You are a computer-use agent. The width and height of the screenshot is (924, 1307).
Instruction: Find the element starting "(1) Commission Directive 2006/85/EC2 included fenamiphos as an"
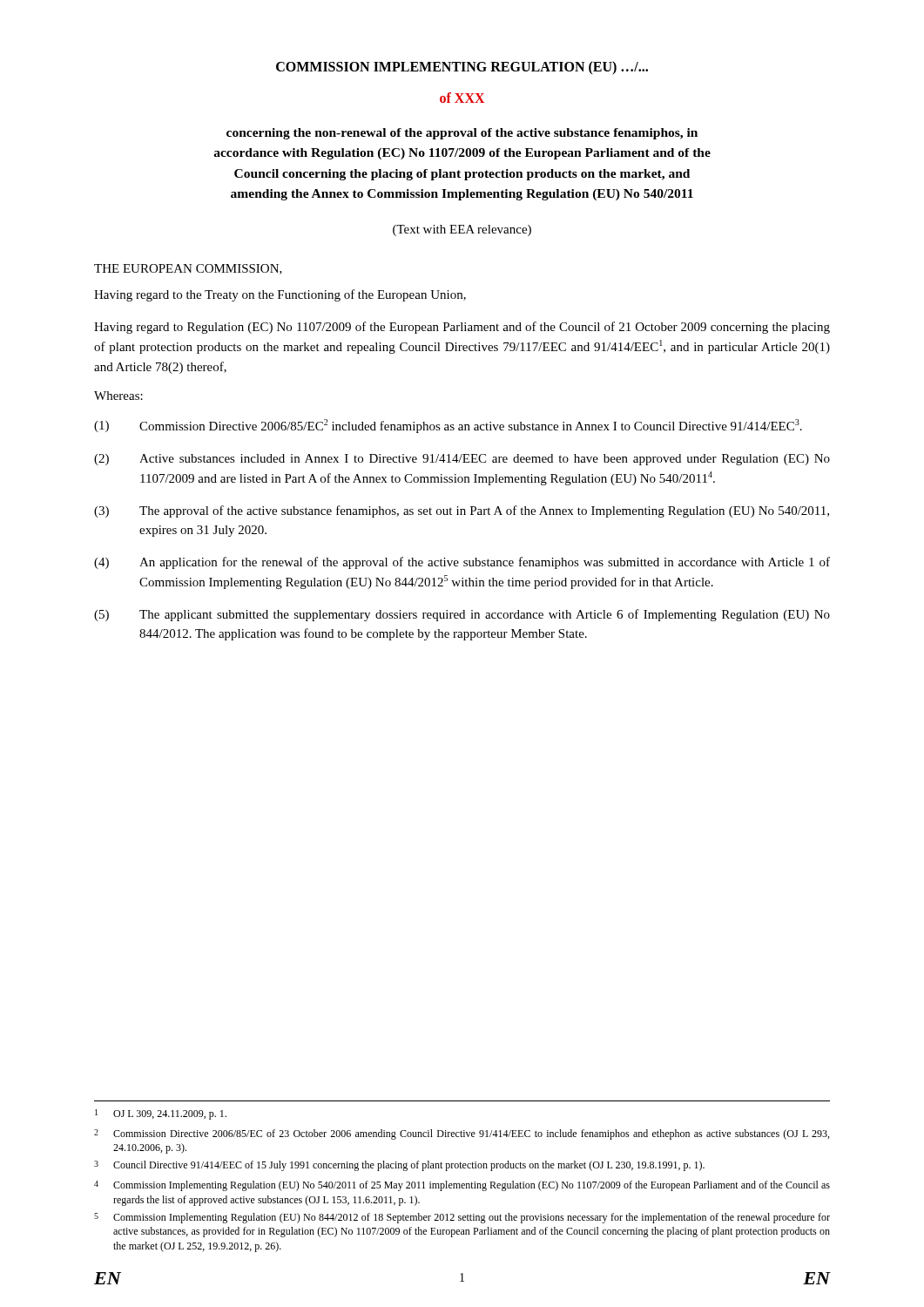(x=462, y=426)
